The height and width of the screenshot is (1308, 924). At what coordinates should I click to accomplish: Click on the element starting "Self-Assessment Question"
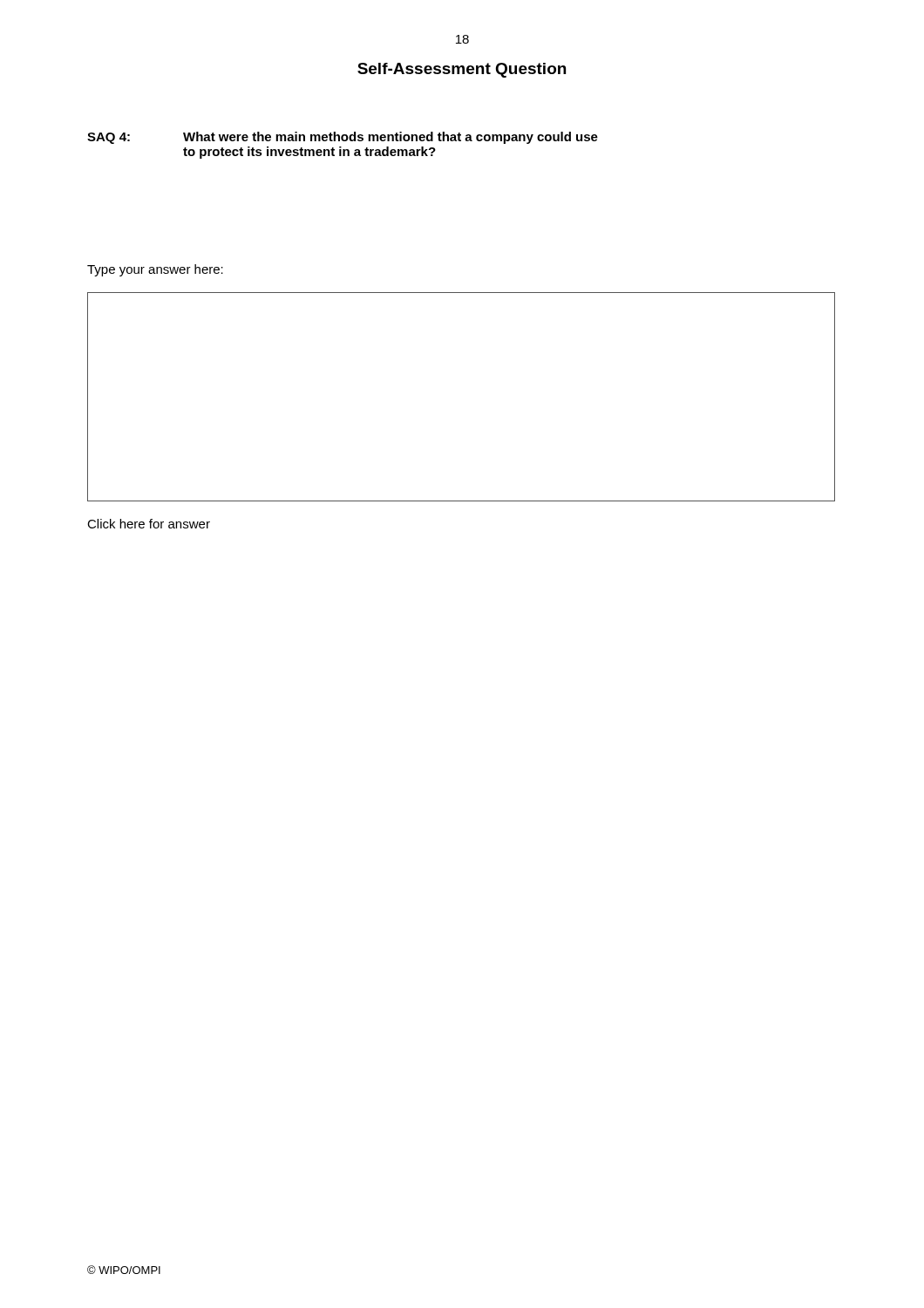coord(462,68)
